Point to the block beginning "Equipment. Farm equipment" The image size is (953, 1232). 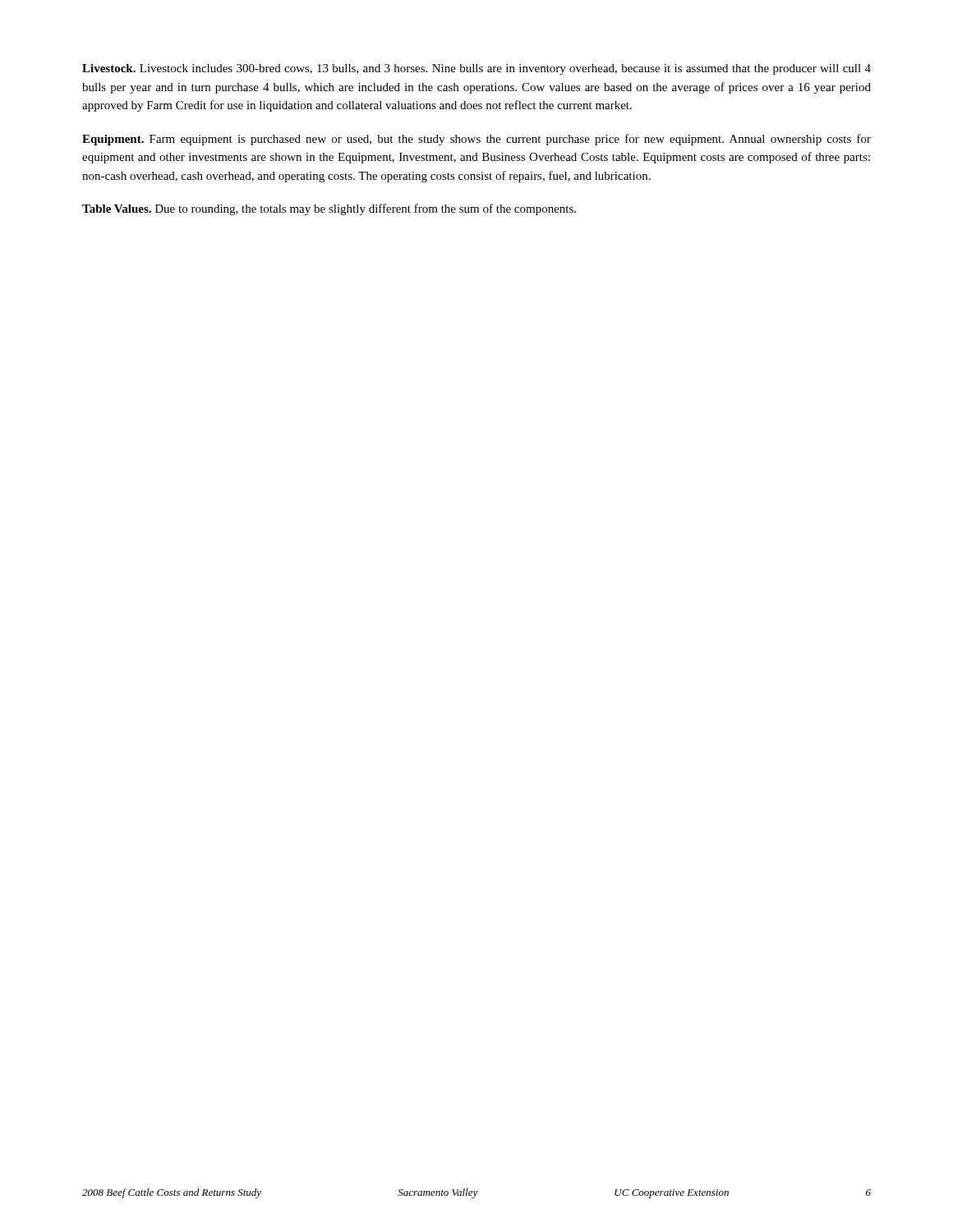click(x=476, y=157)
